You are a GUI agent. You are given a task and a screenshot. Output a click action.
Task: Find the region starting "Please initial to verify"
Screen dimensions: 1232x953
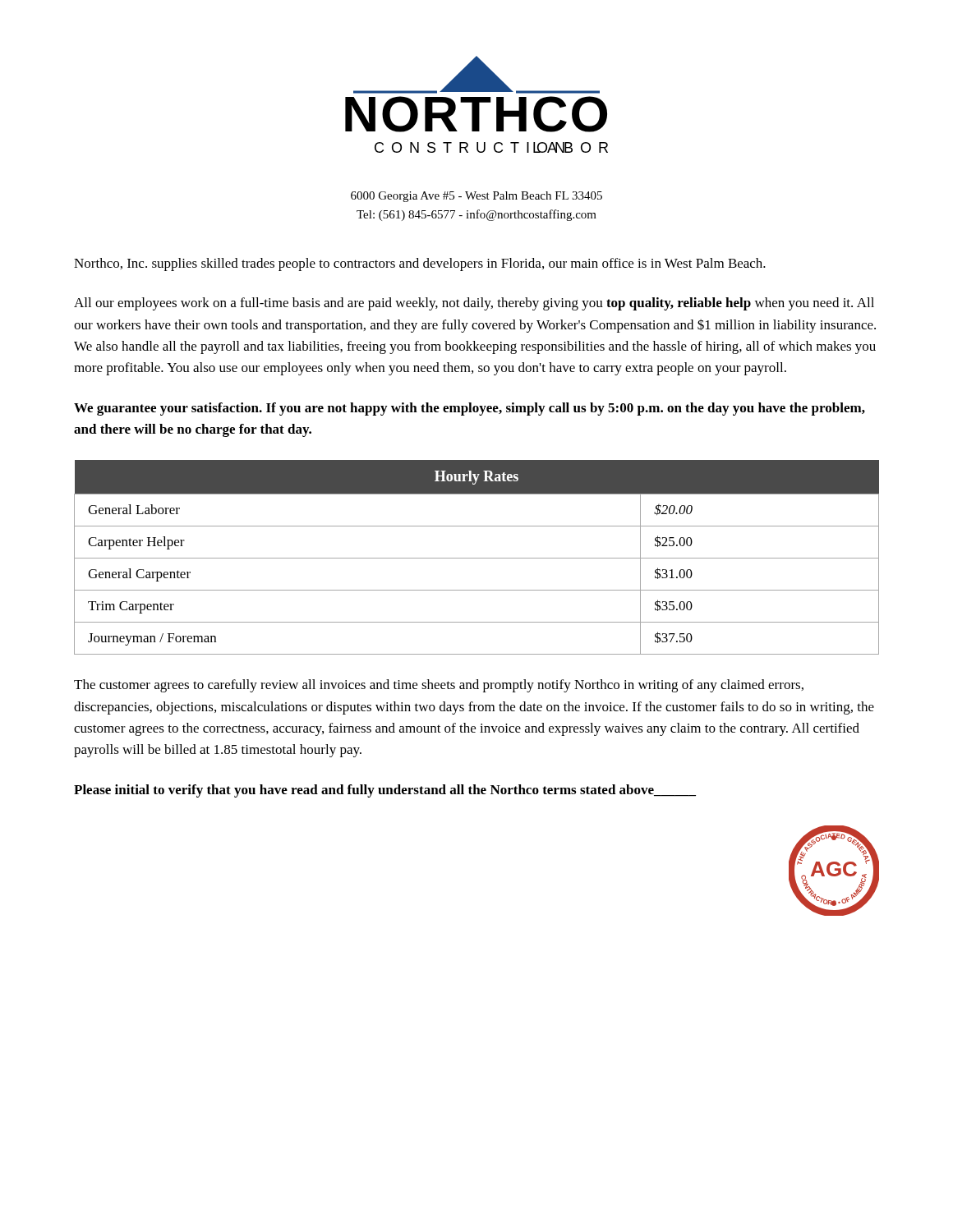pyautogui.click(x=385, y=790)
